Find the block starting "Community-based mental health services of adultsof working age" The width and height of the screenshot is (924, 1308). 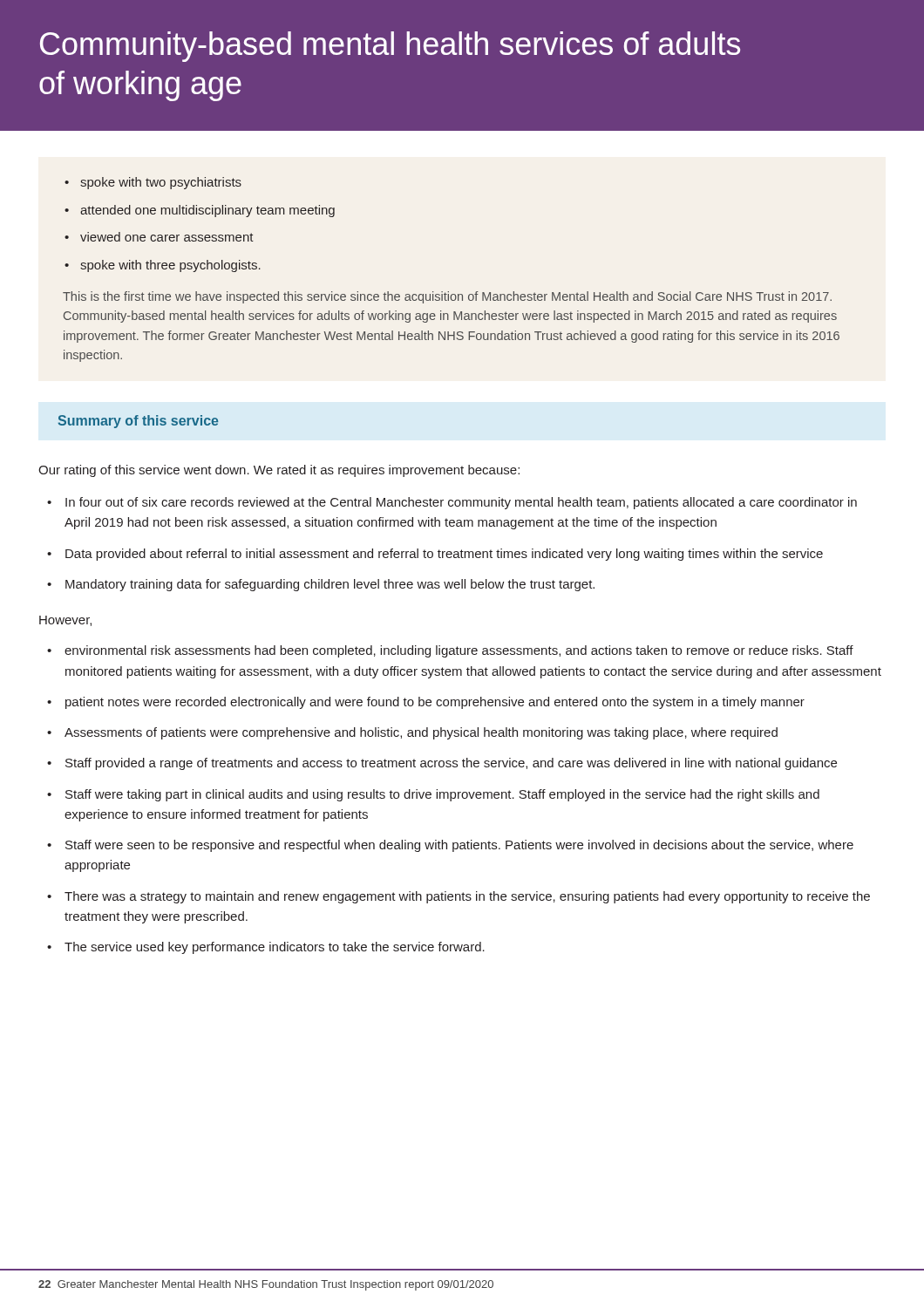point(462,64)
